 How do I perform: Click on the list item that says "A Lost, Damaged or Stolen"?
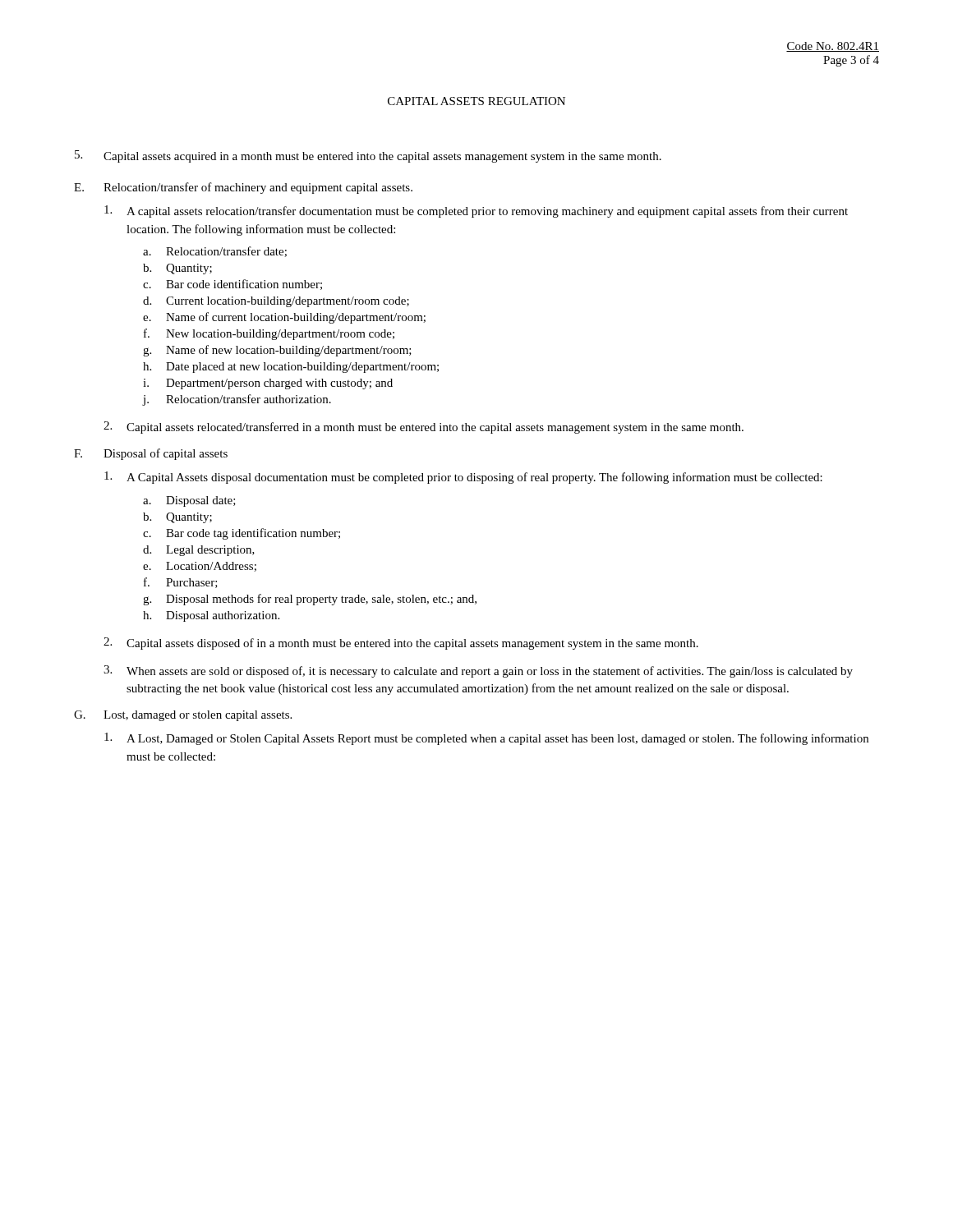[491, 748]
